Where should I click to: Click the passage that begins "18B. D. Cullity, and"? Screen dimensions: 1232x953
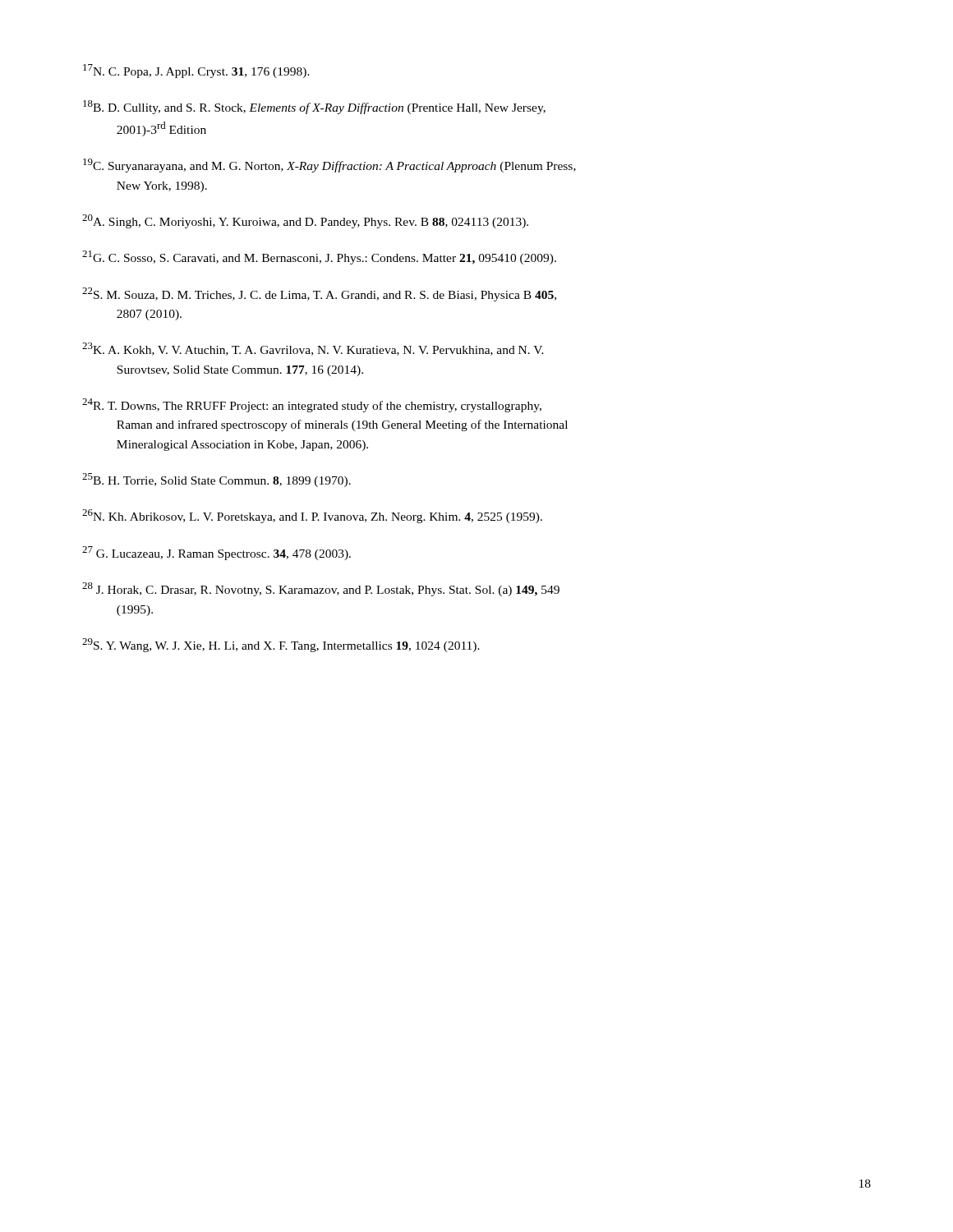click(314, 117)
